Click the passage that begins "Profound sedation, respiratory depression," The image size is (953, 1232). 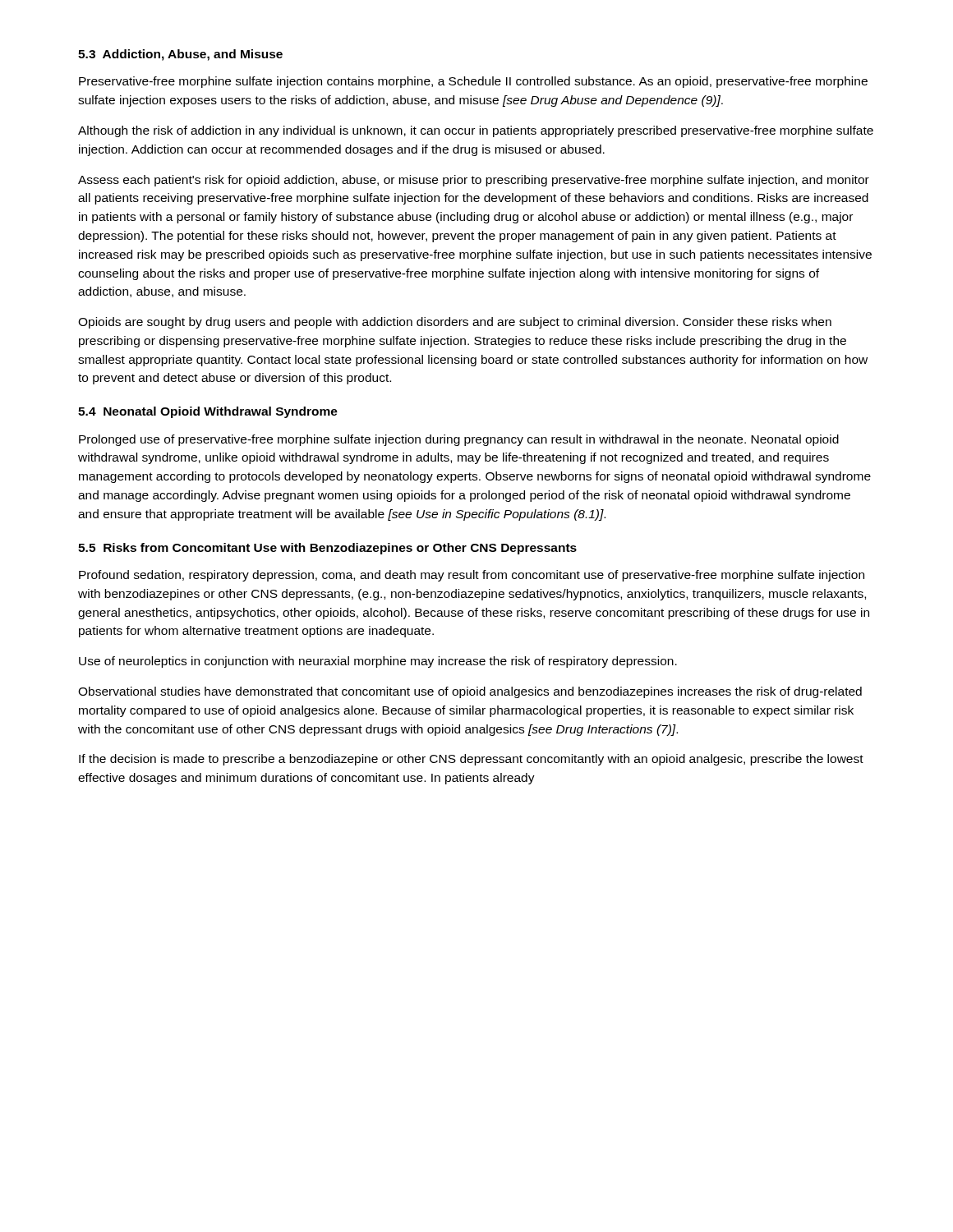click(474, 603)
